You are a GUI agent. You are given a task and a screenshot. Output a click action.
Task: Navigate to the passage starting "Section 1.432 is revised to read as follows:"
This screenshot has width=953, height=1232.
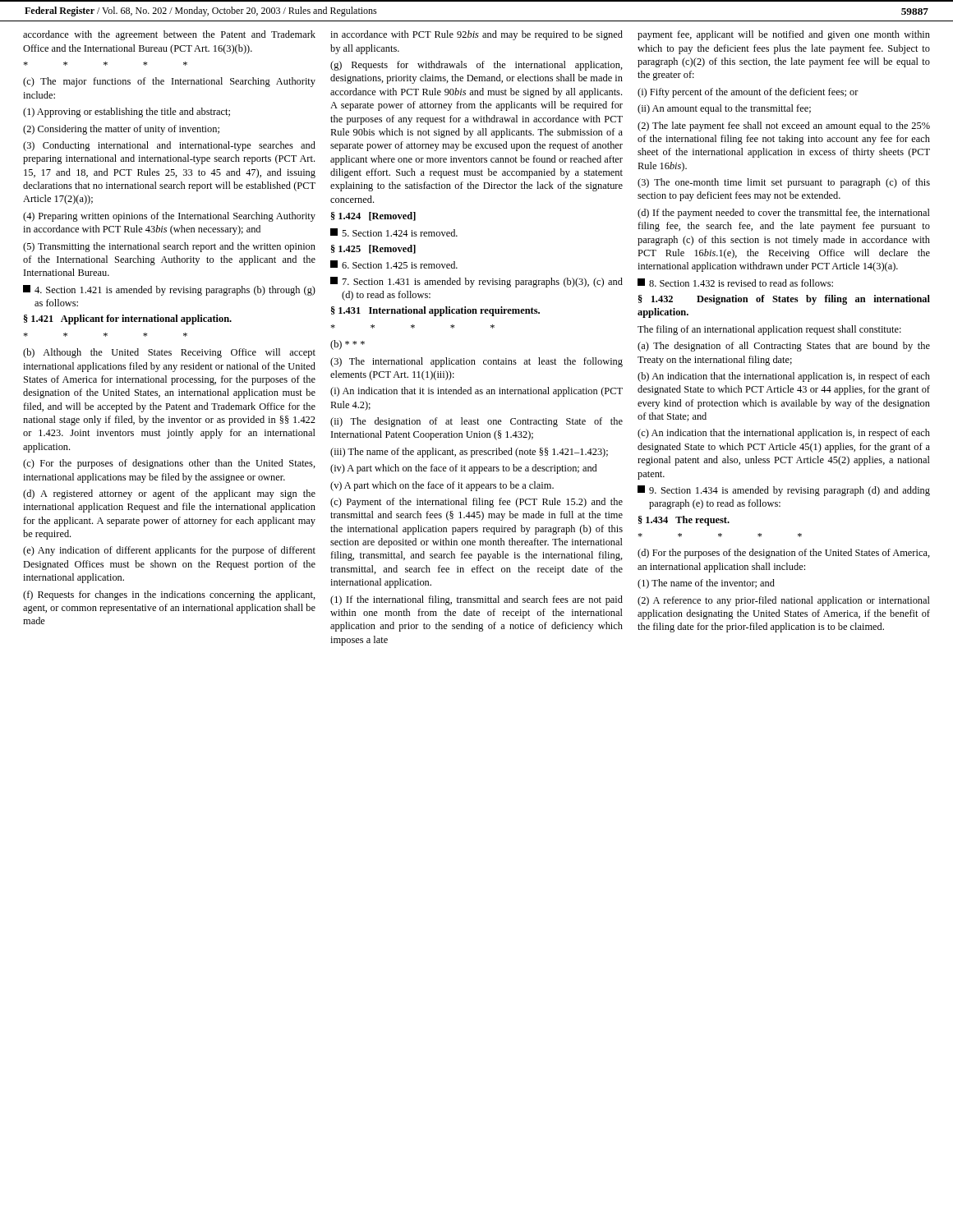[784, 283]
